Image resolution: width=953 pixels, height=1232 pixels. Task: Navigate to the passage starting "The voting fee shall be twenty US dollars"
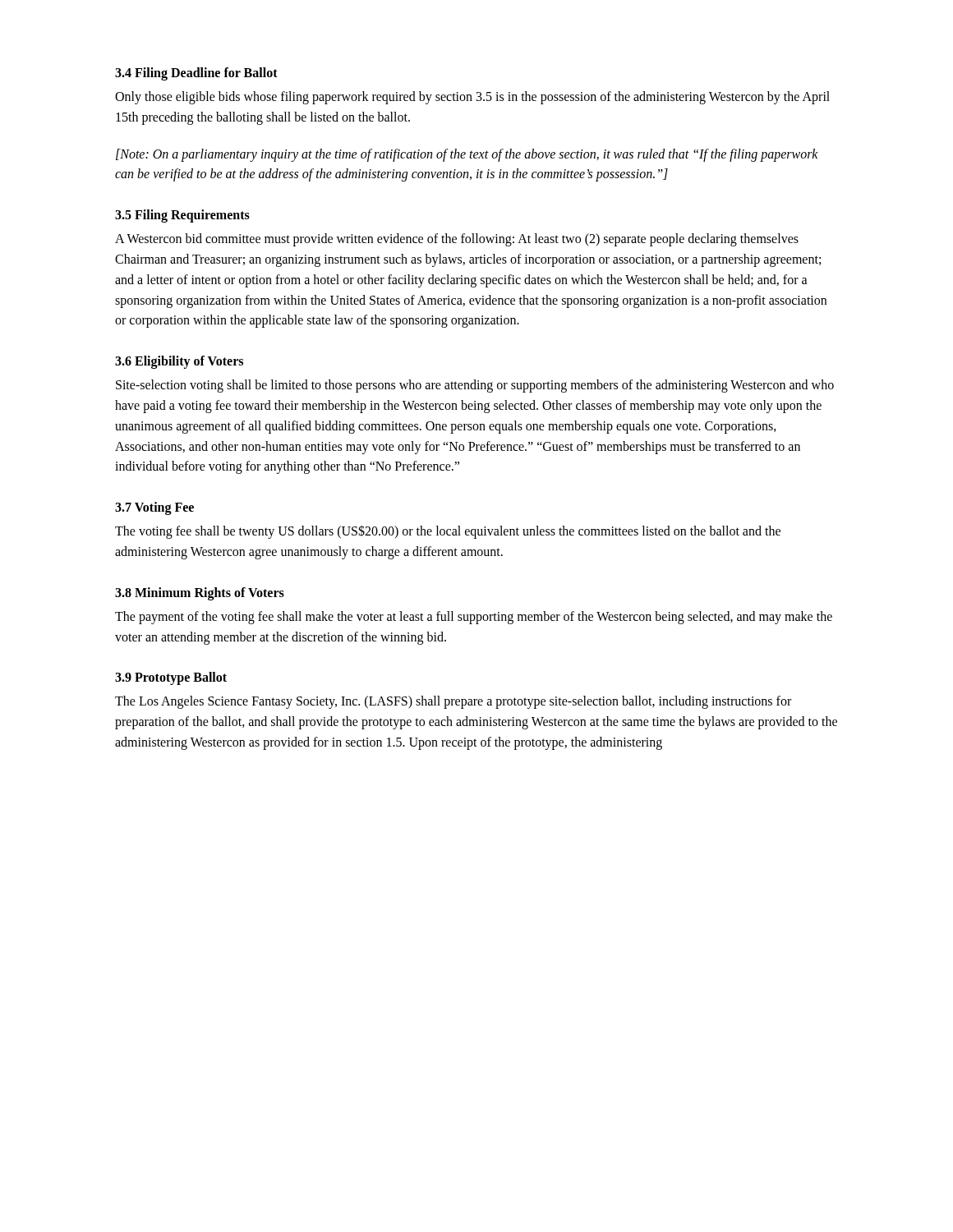coord(448,541)
